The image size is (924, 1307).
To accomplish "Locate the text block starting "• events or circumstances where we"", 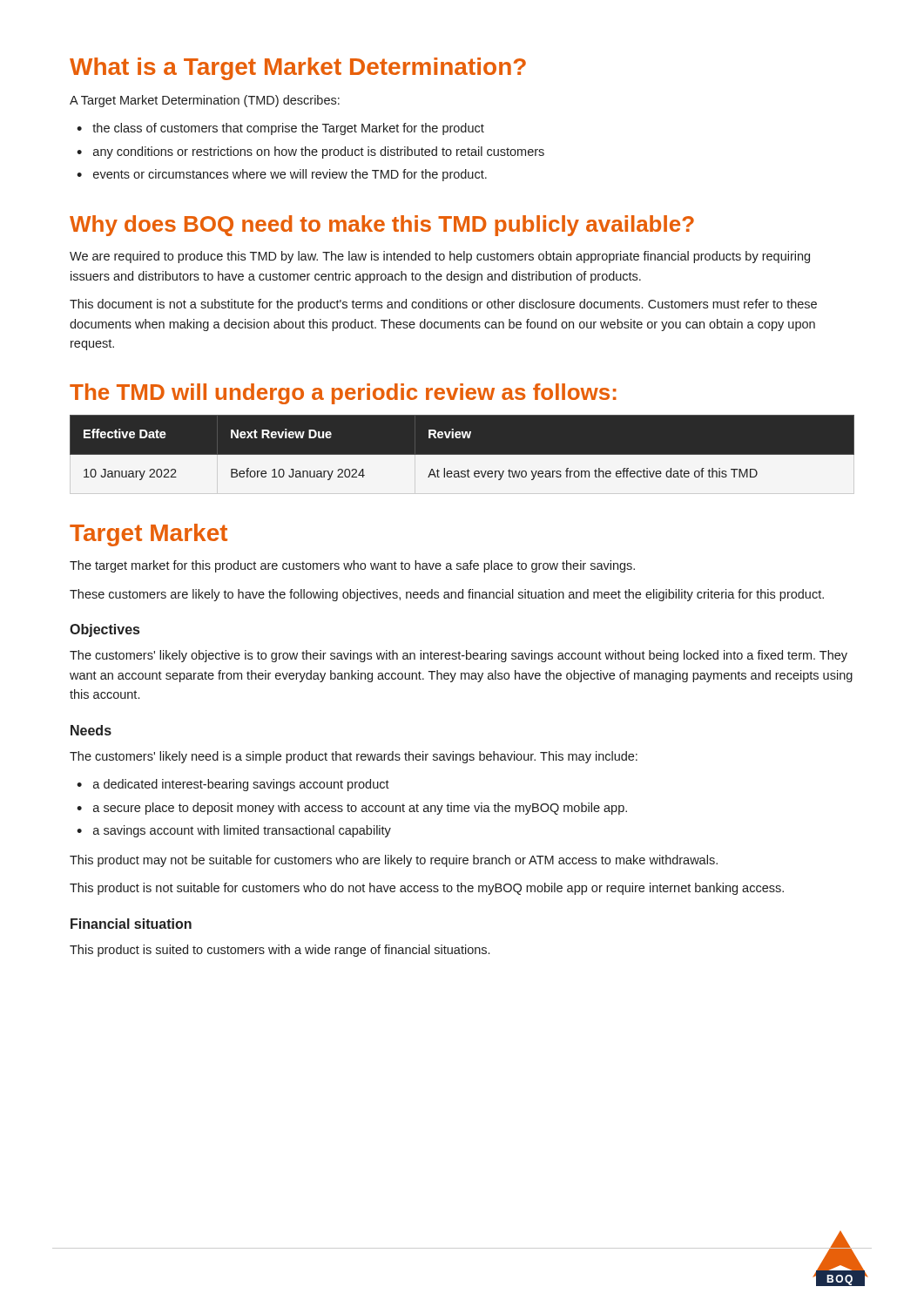I will click(x=282, y=175).
